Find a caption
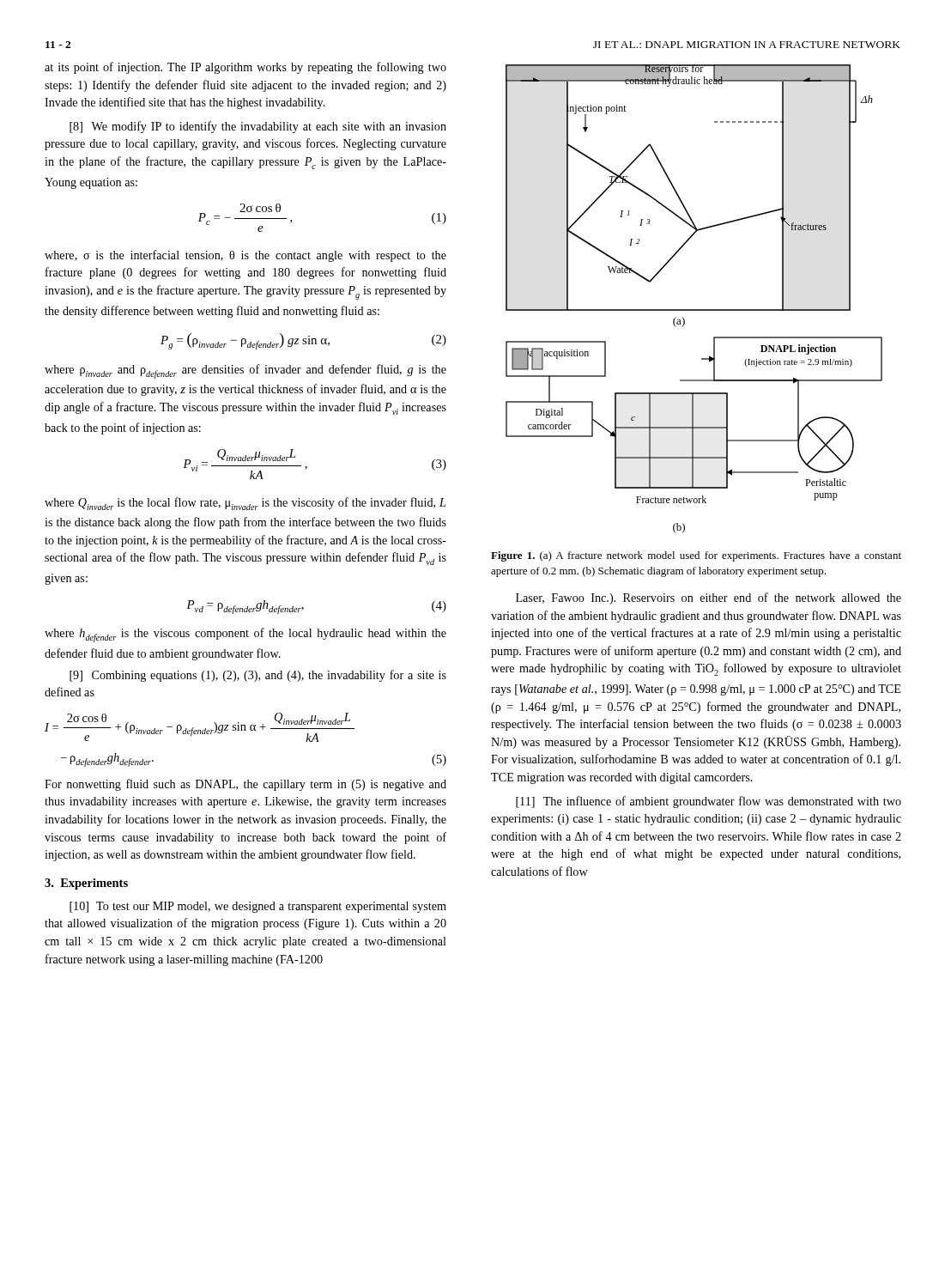The width and height of the screenshot is (945, 1288). [696, 563]
